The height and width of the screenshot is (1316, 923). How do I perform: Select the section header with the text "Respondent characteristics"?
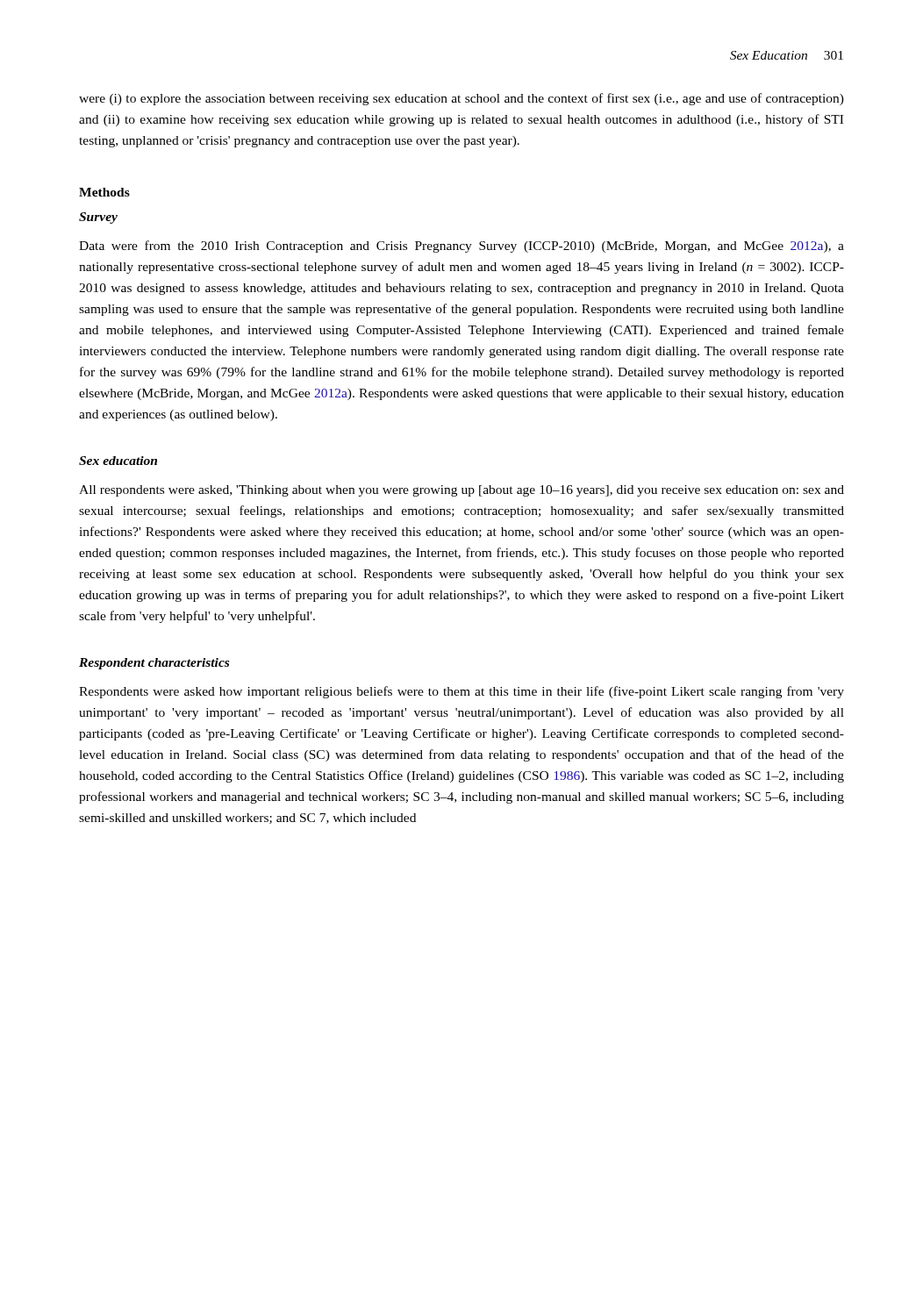(154, 662)
